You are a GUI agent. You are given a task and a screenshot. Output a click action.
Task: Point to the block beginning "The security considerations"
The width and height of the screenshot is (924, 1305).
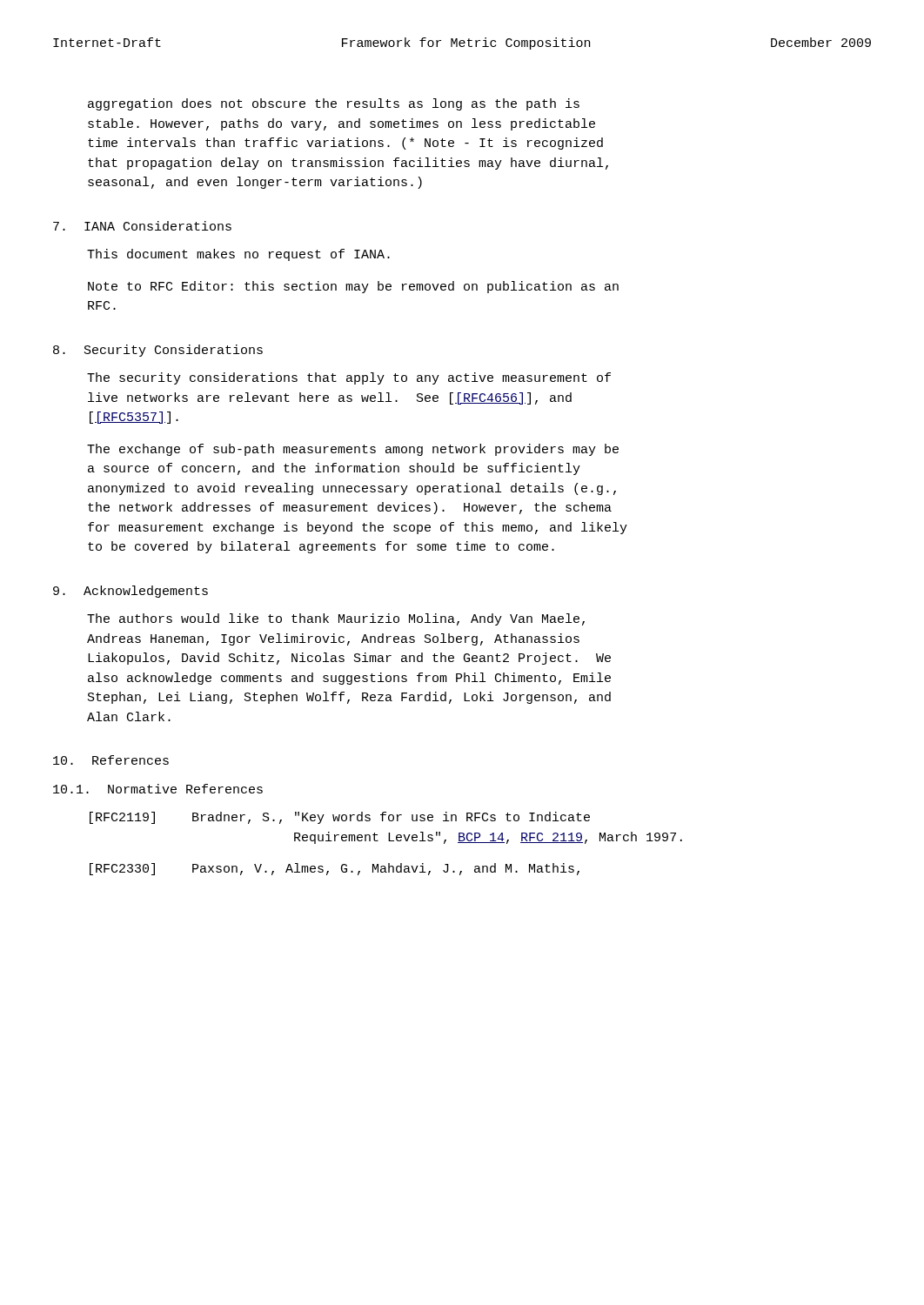(x=349, y=398)
